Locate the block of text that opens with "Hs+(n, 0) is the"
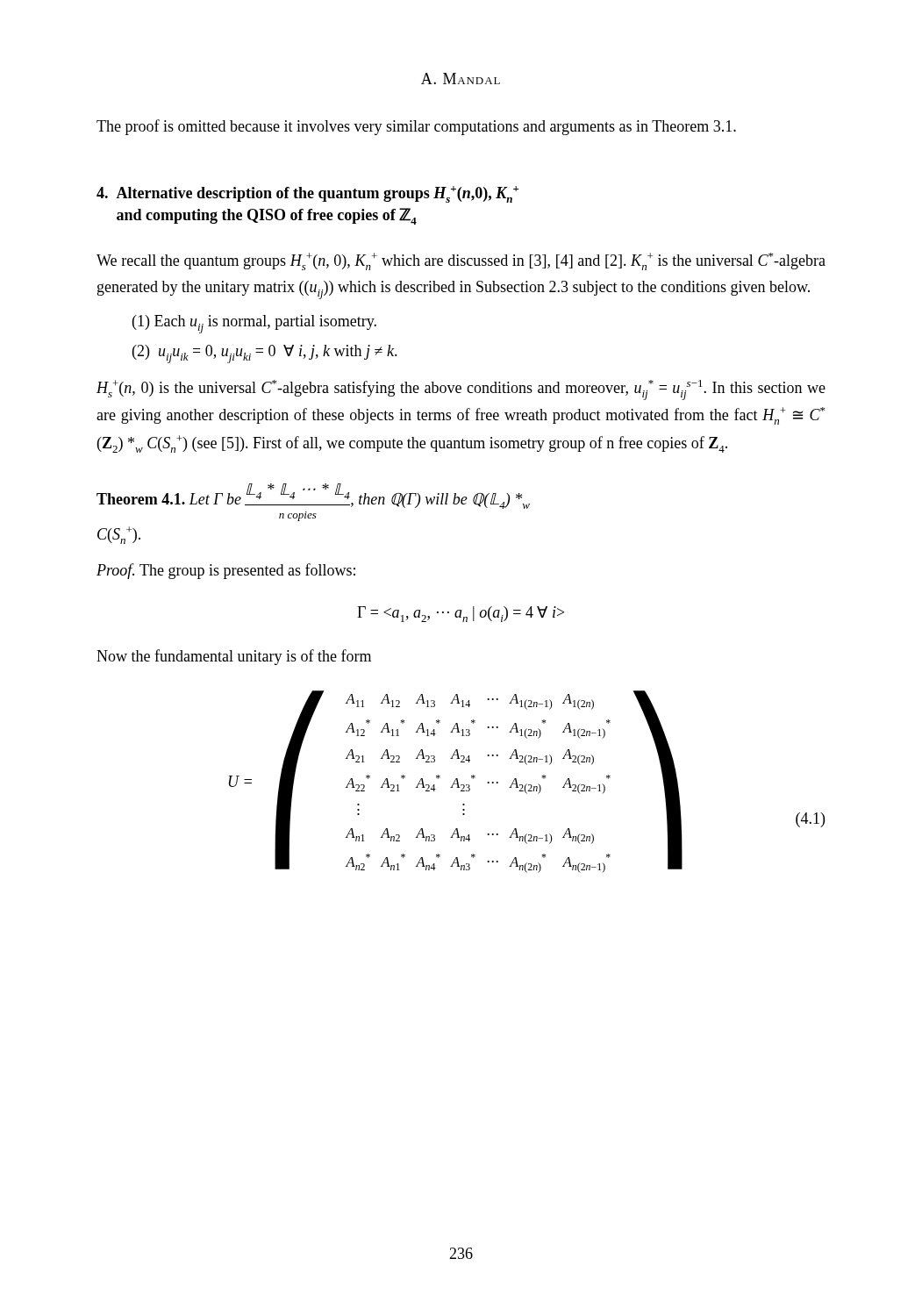The height and width of the screenshot is (1316, 922). pyautogui.click(x=461, y=416)
